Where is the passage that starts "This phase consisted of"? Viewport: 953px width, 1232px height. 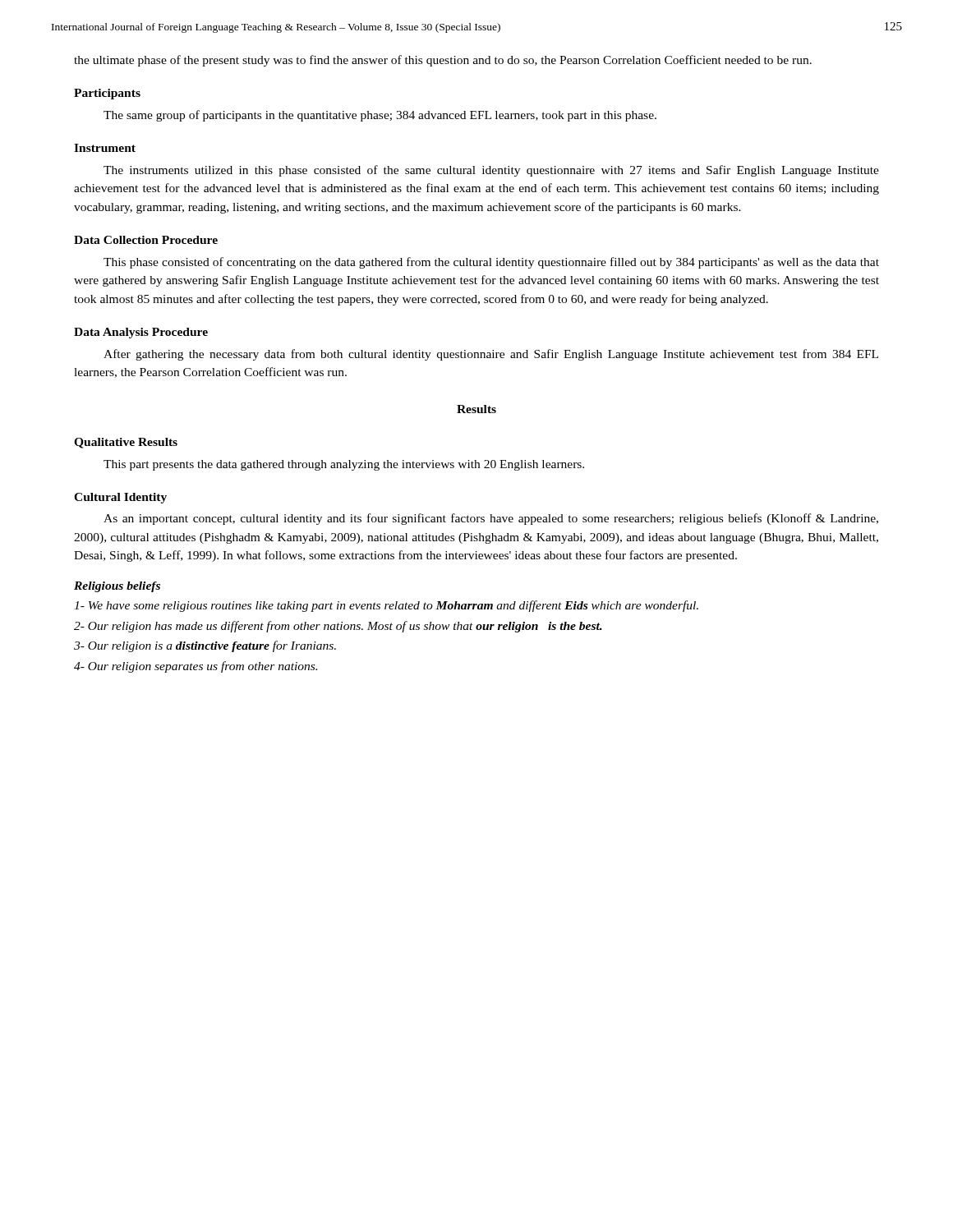click(476, 280)
